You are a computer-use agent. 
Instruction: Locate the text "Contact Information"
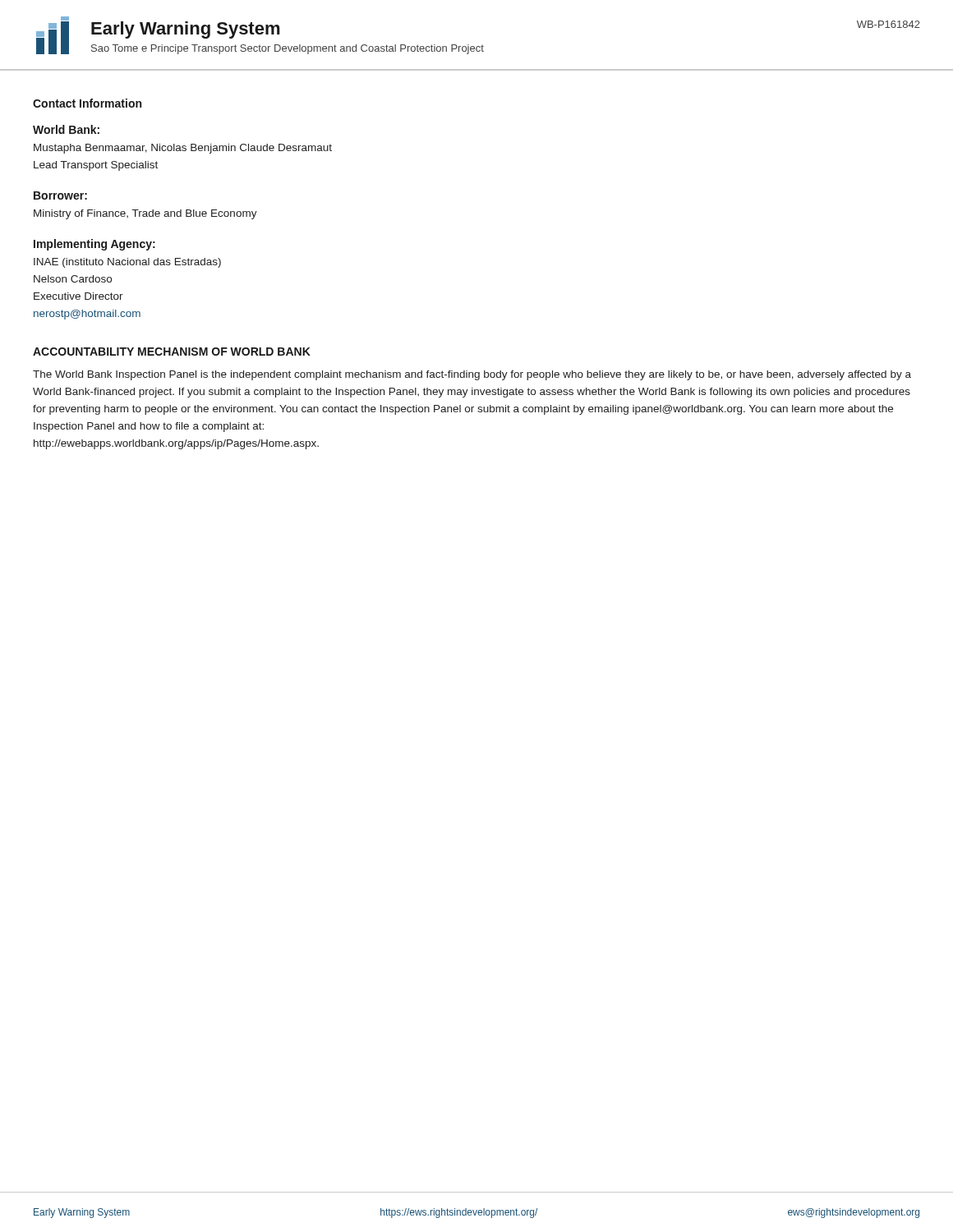[x=87, y=103]
